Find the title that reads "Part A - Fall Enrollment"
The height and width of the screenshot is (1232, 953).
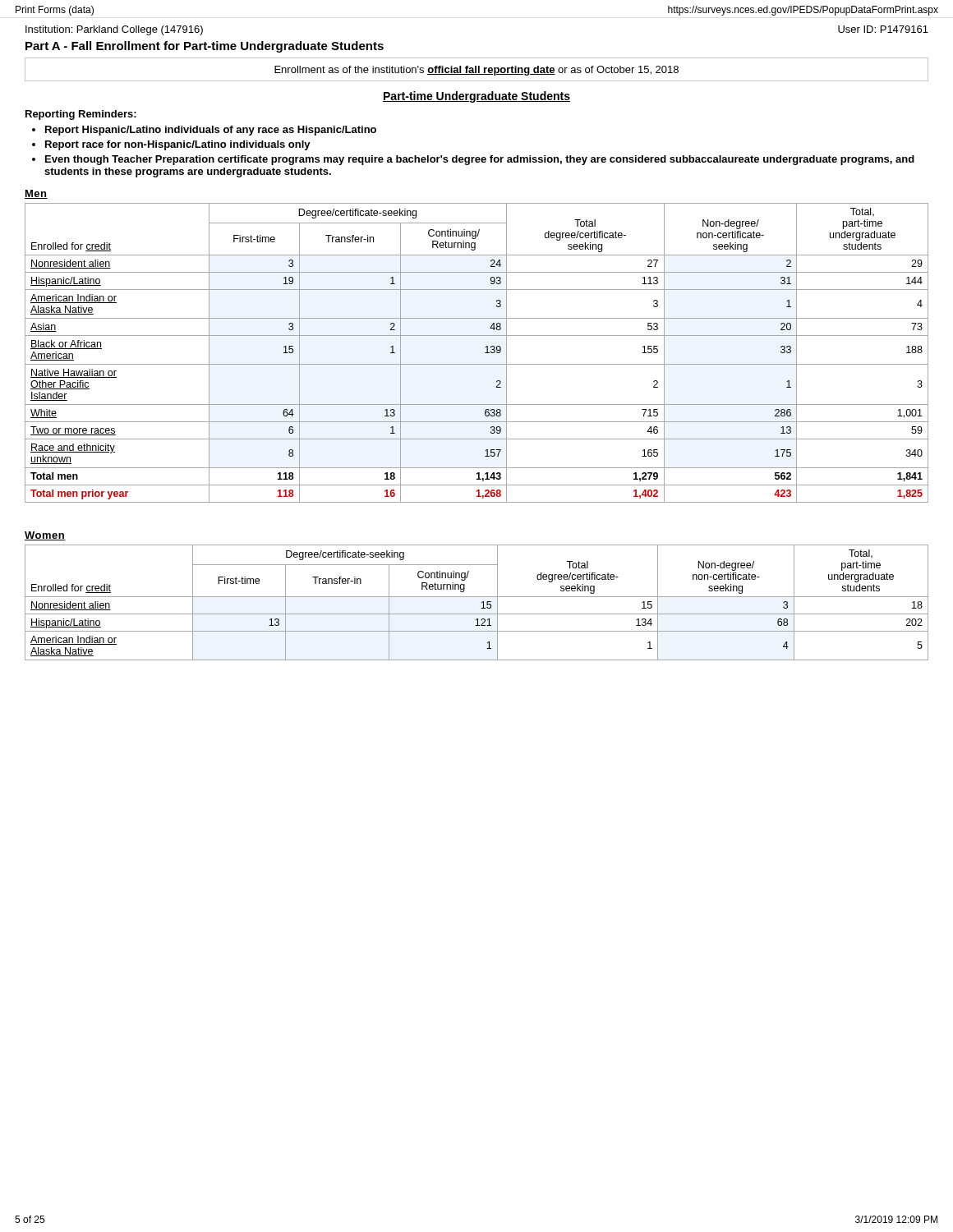[x=204, y=46]
